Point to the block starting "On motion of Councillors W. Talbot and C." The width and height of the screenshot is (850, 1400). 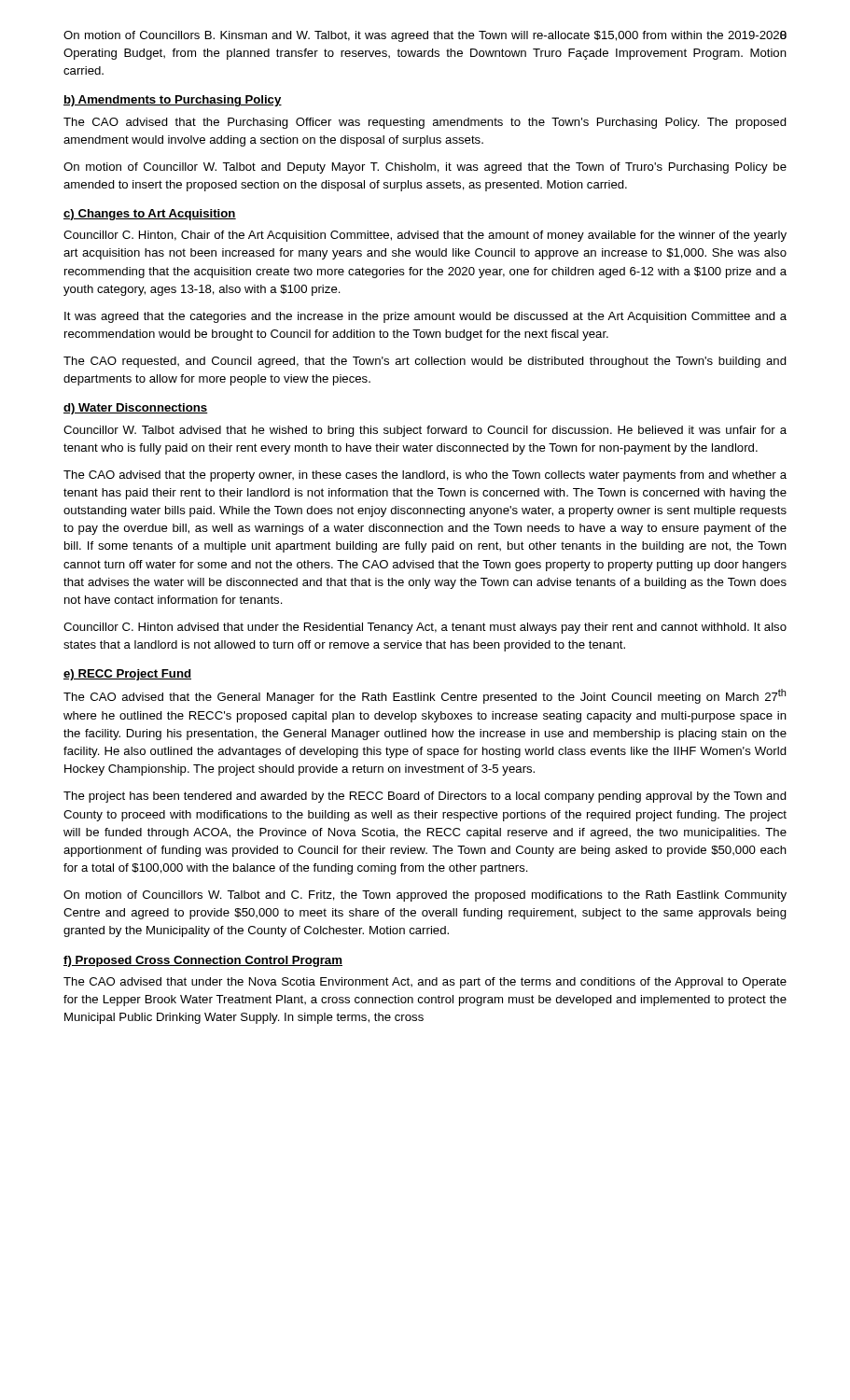425,913
